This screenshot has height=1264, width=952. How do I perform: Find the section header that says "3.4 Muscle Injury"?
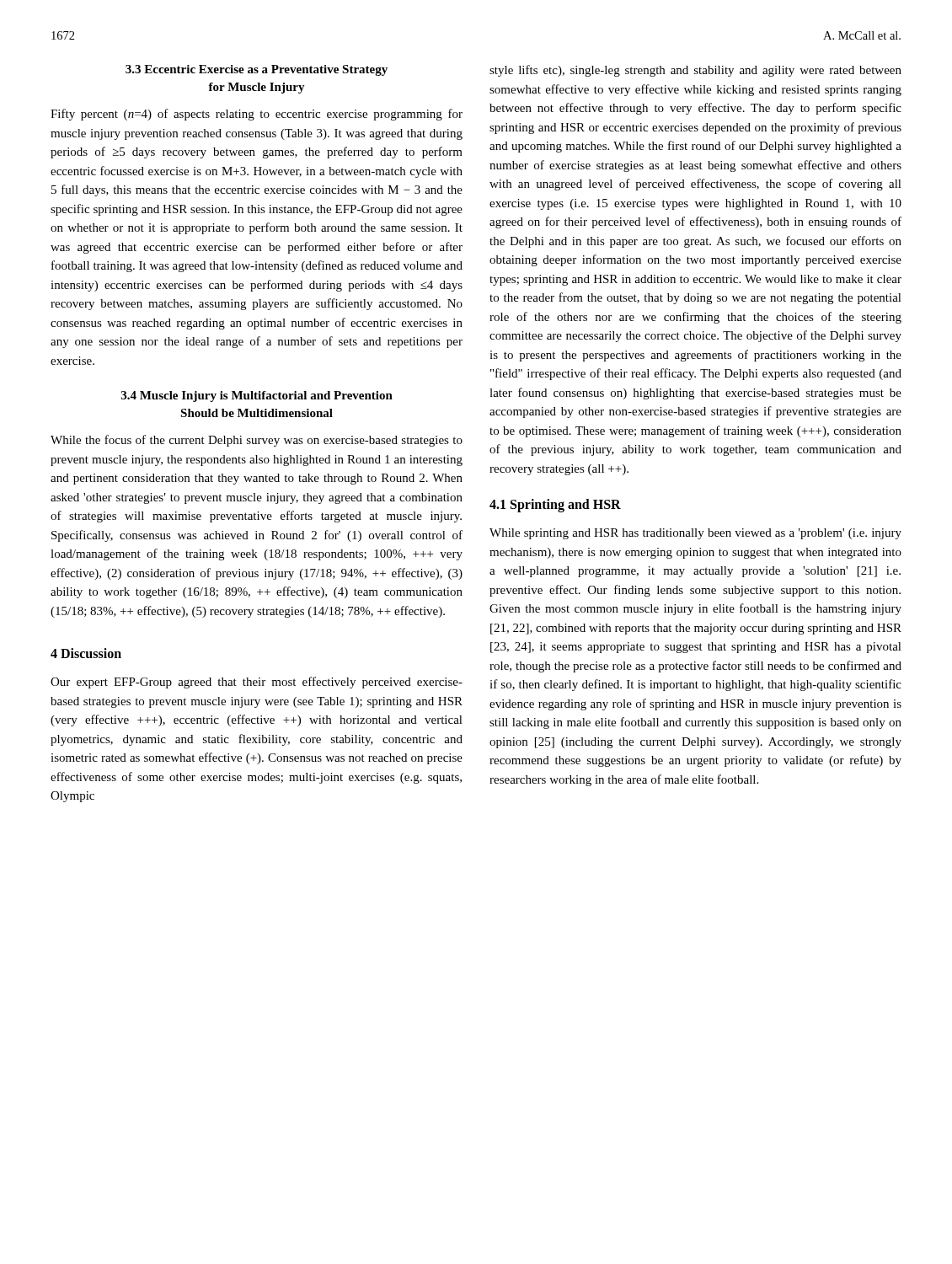tap(257, 404)
